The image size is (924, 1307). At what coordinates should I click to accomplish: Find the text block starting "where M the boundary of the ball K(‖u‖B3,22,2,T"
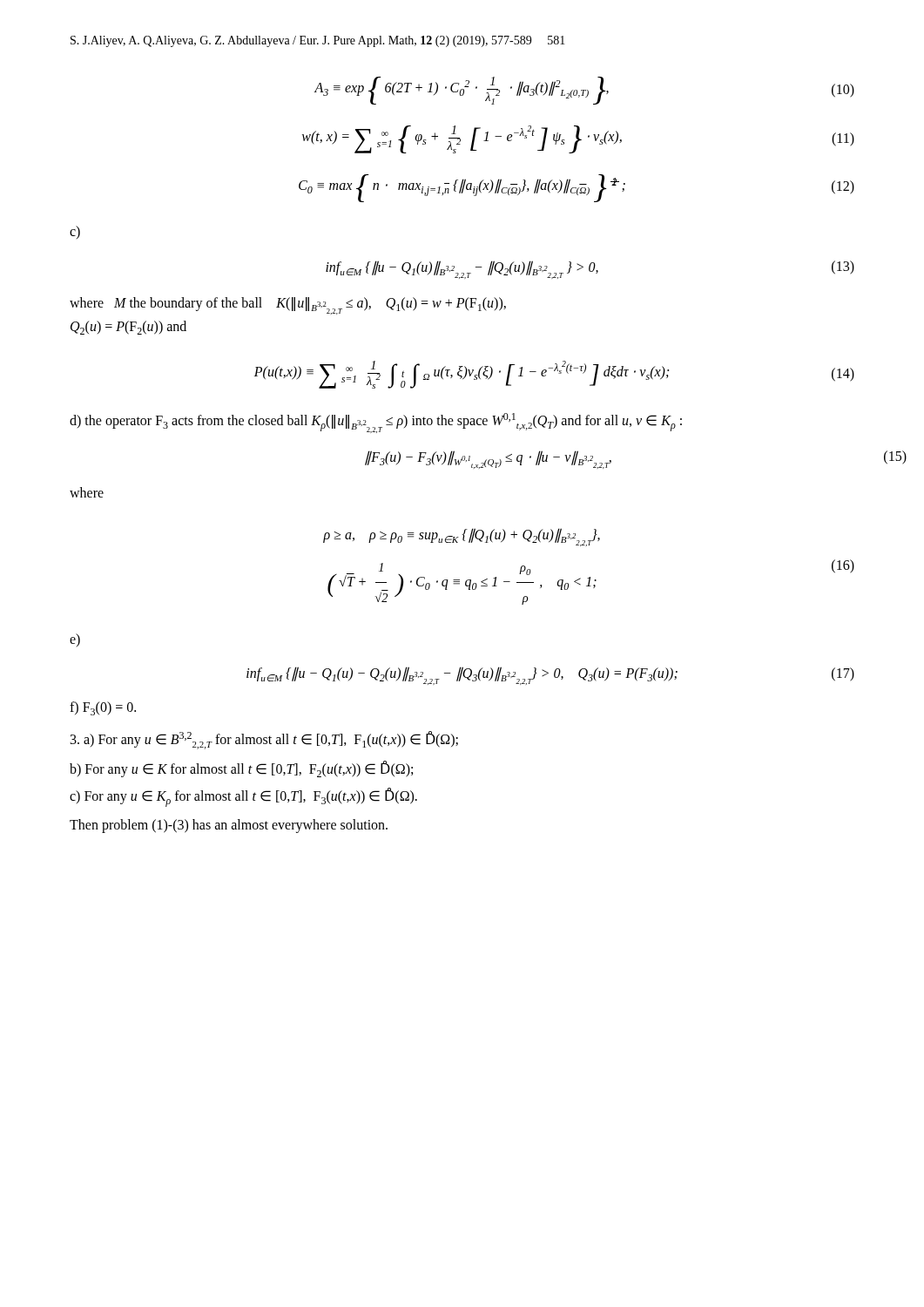click(288, 317)
